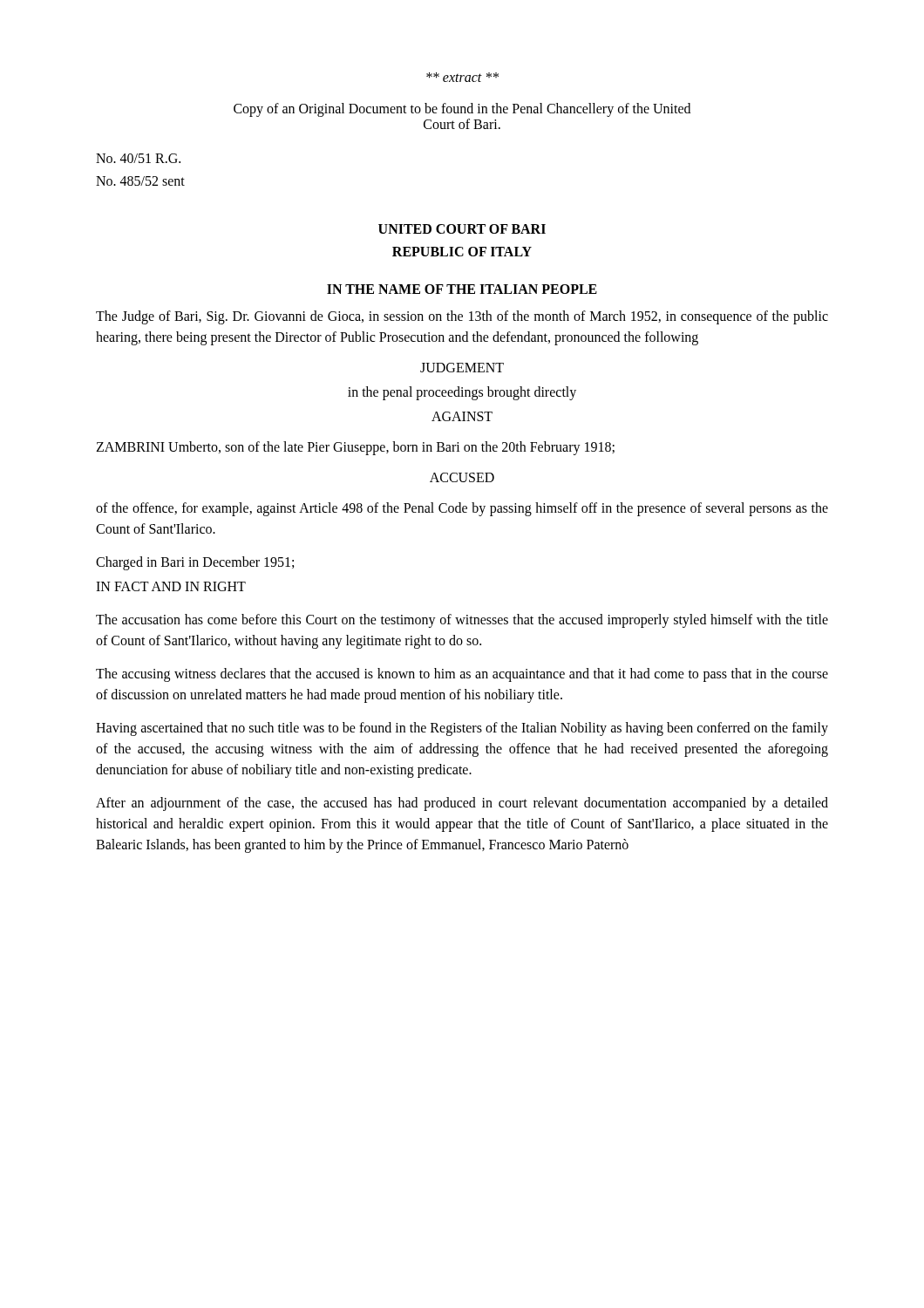
Task: Find the text with the text "Court of Bari."
Action: click(462, 124)
